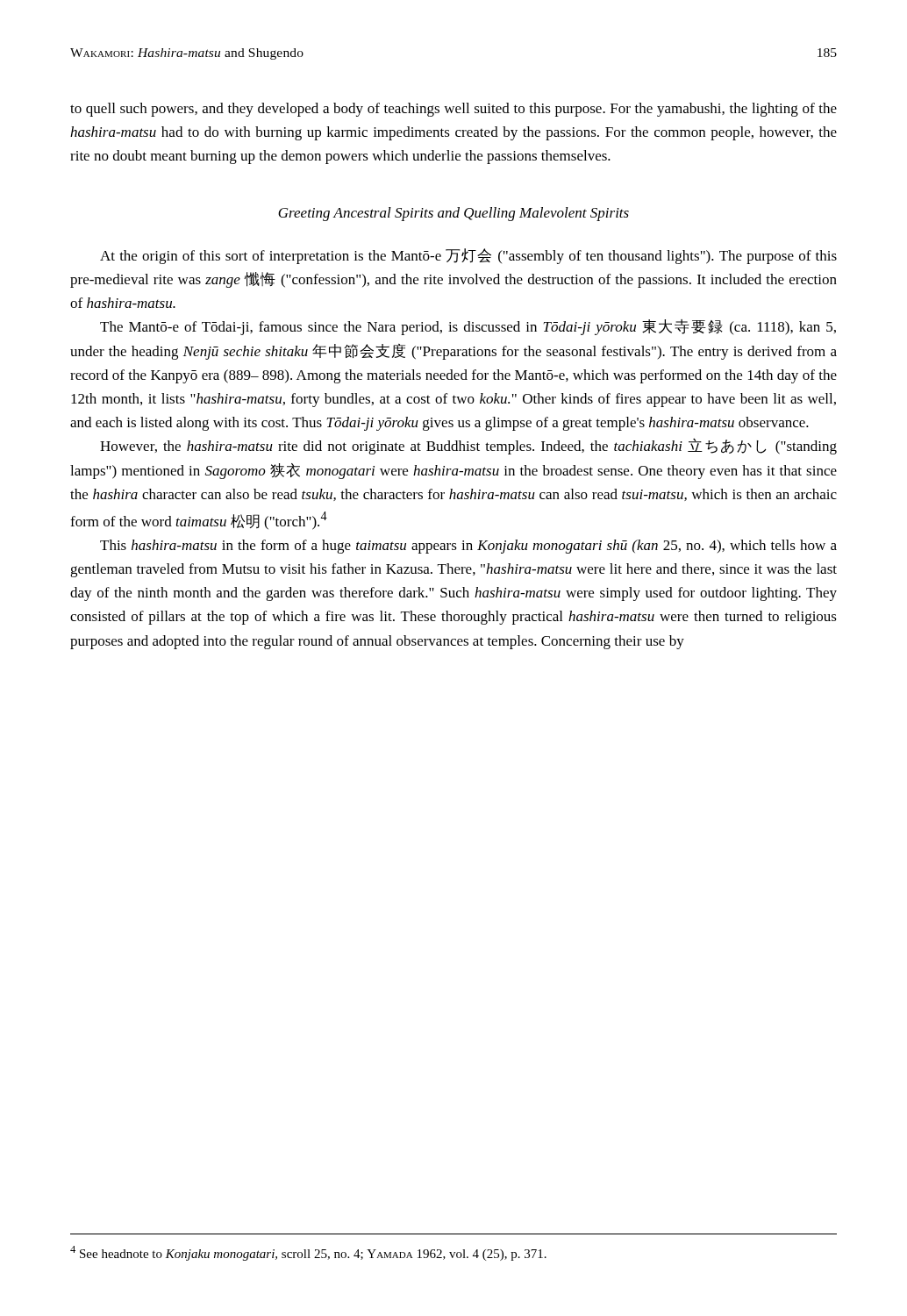Click on the text block with the text "The Mantō-e of Tōdai-ji, famous since the"
This screenshot has height=1316, width=907.
[x=454, y=375]
